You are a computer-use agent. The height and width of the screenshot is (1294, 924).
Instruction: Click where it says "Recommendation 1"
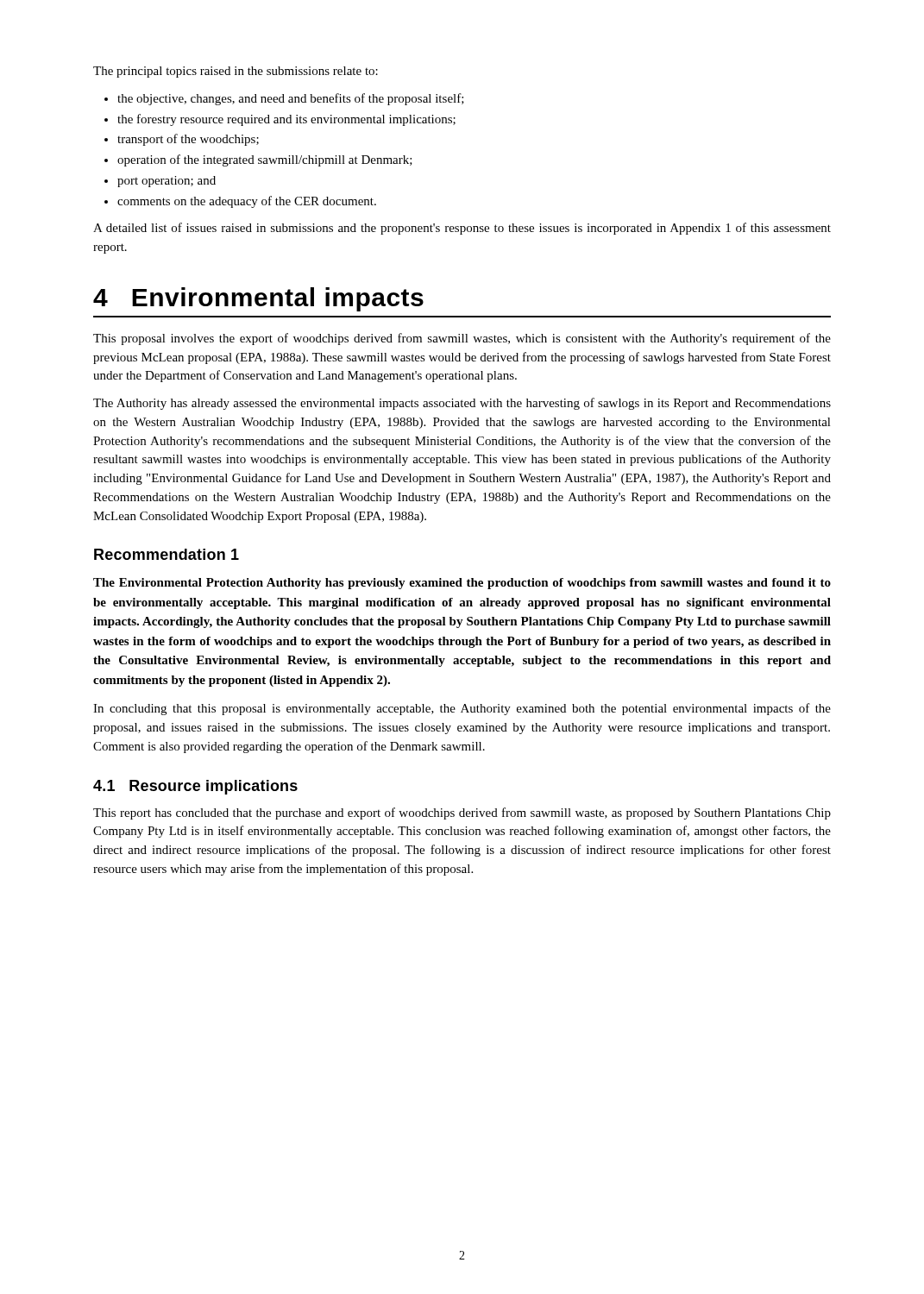pyautogui.click(x=167, y=554)
